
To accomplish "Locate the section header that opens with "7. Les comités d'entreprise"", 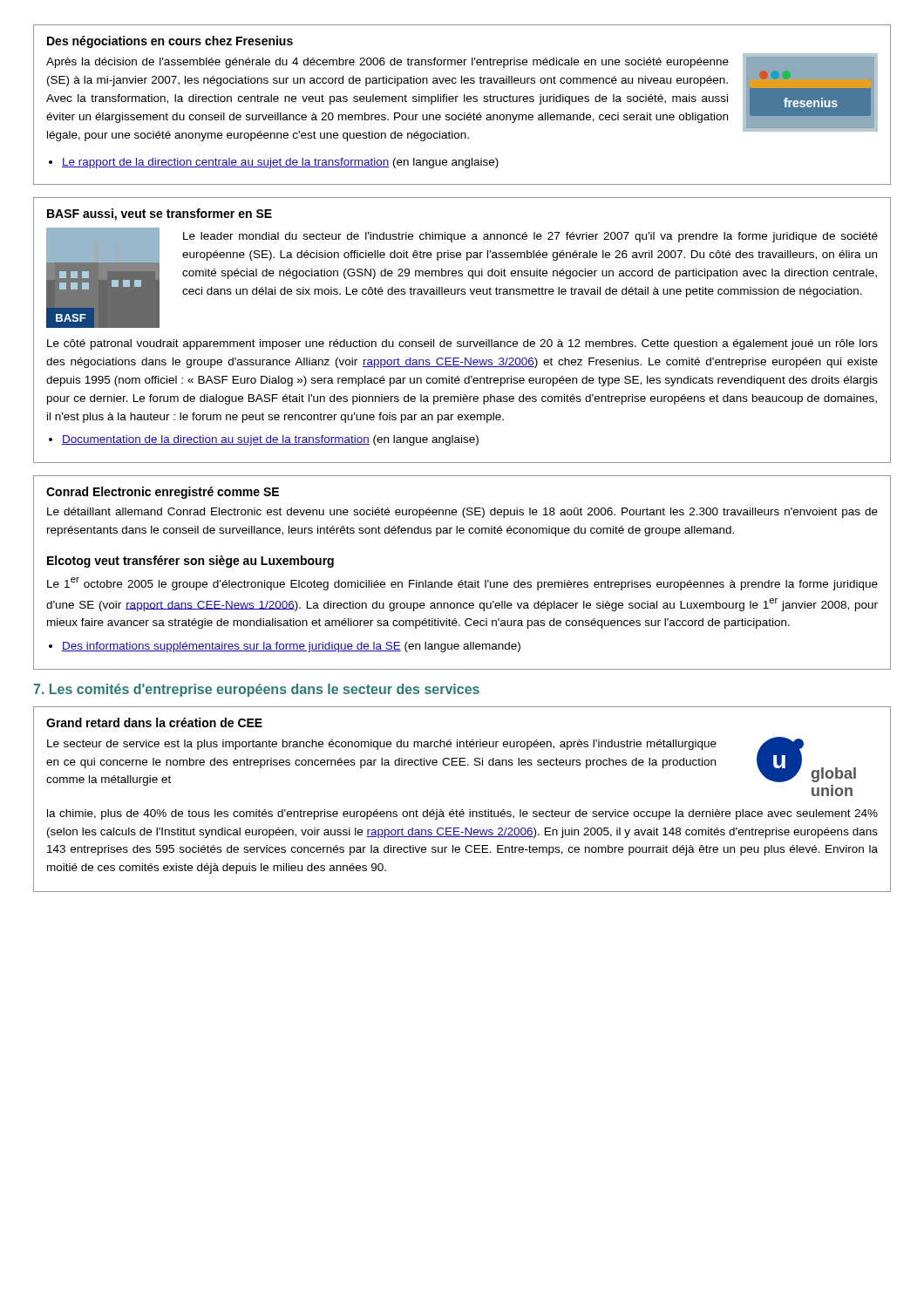I will 256,689.
